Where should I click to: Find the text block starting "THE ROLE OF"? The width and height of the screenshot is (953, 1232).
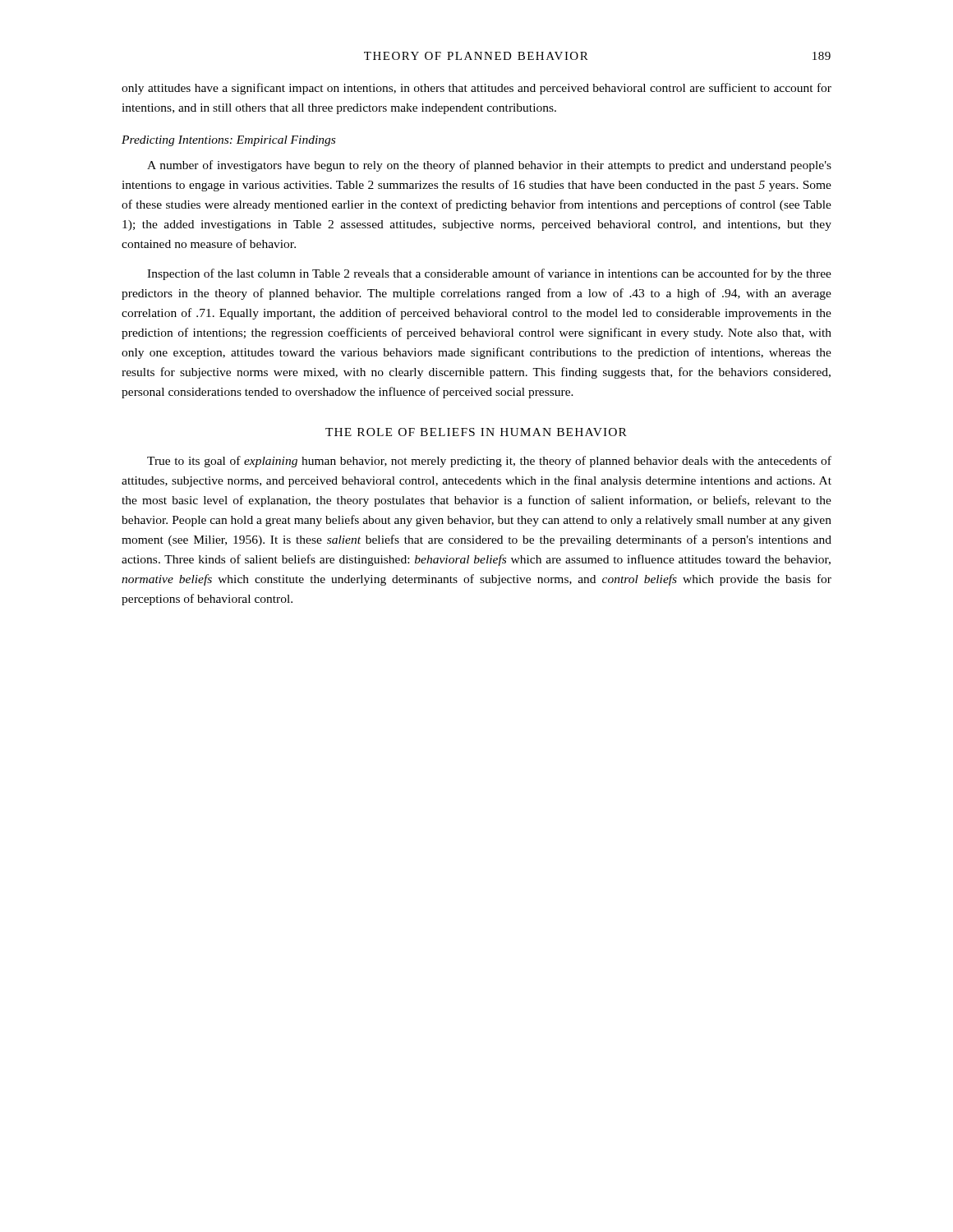(x=476, y=432)
